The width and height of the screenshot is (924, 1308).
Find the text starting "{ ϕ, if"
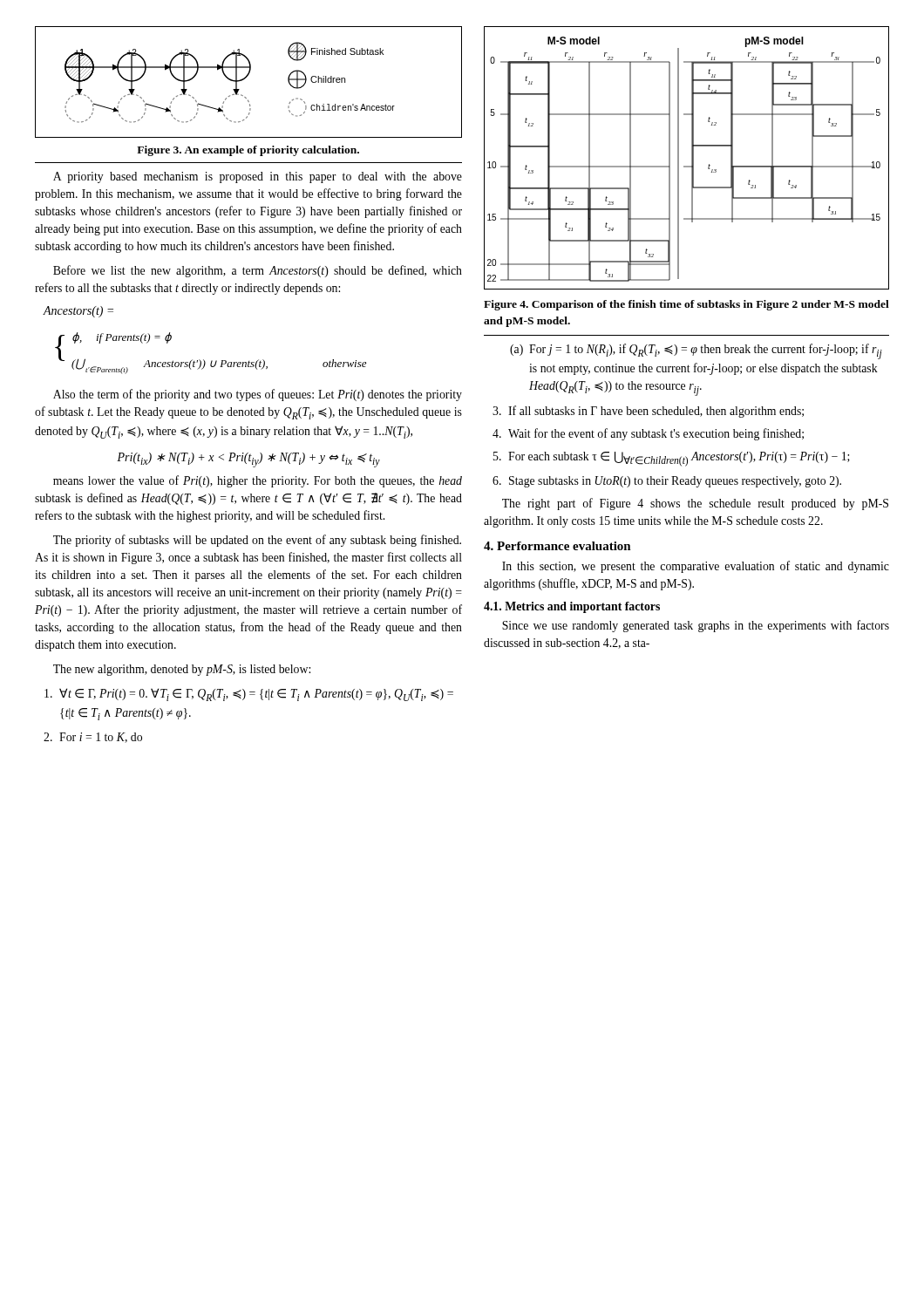point(235,351)
